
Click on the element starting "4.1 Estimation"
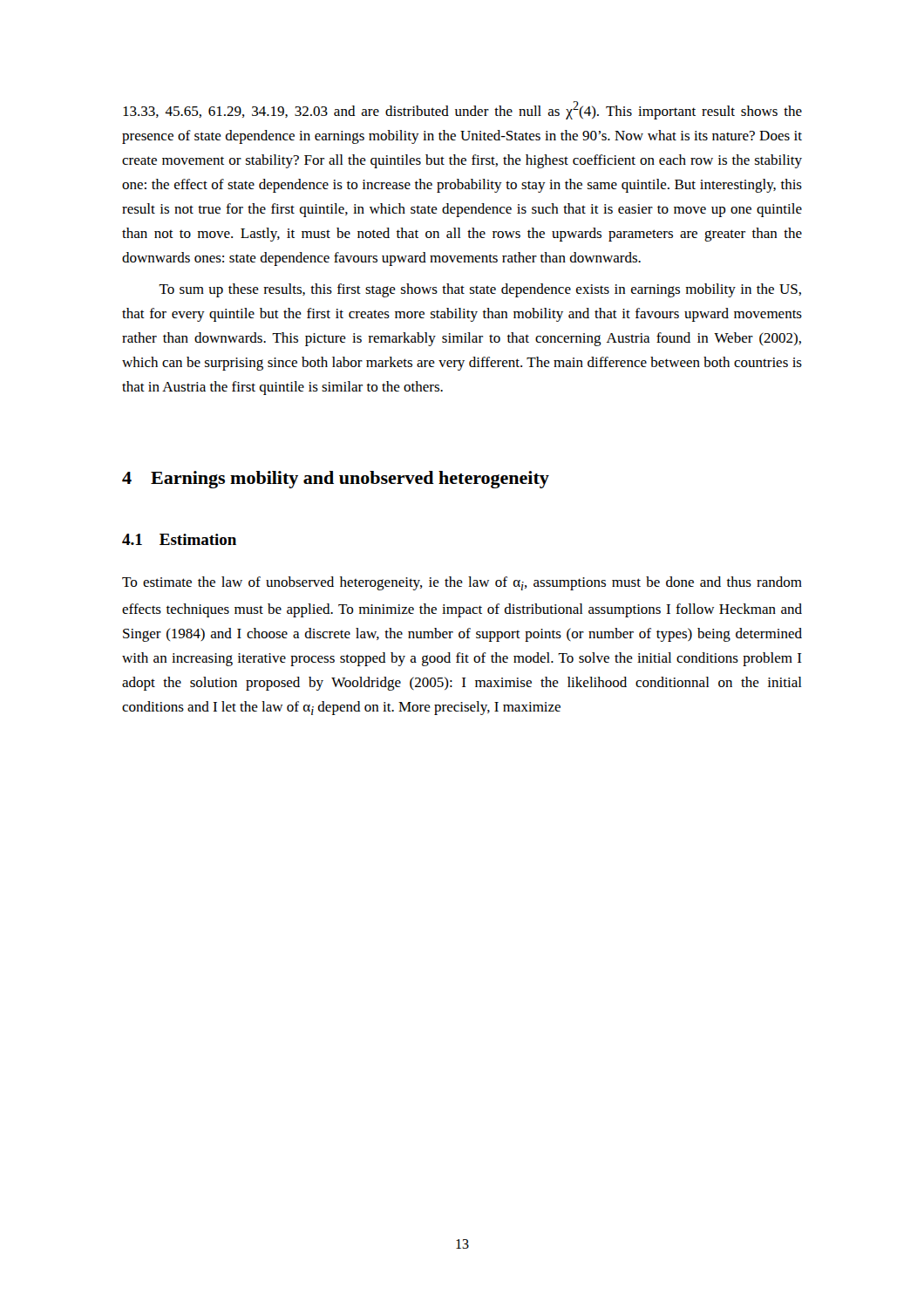pos(179,539)
